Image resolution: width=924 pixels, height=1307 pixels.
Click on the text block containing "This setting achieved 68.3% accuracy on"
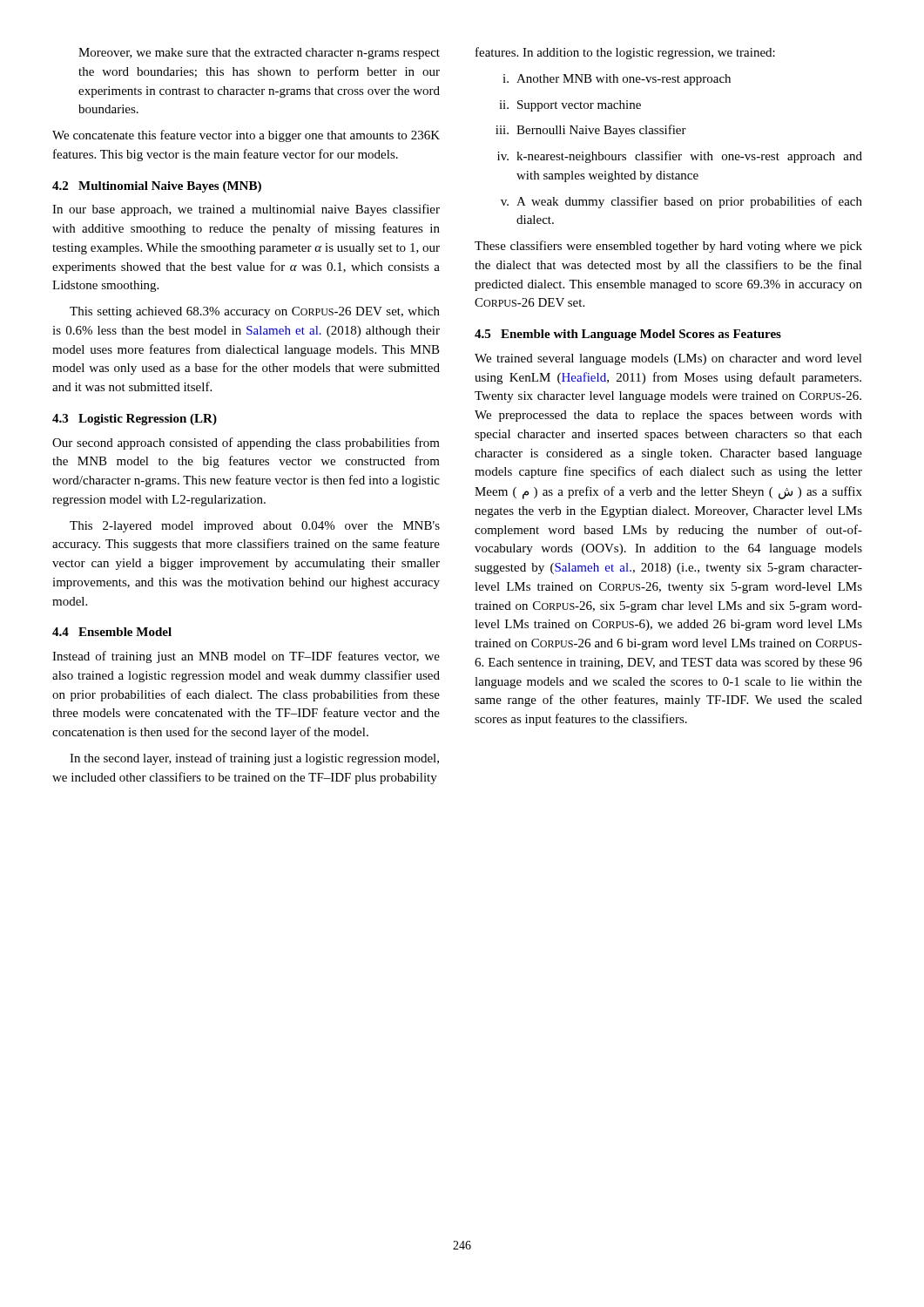click(246, 350)
